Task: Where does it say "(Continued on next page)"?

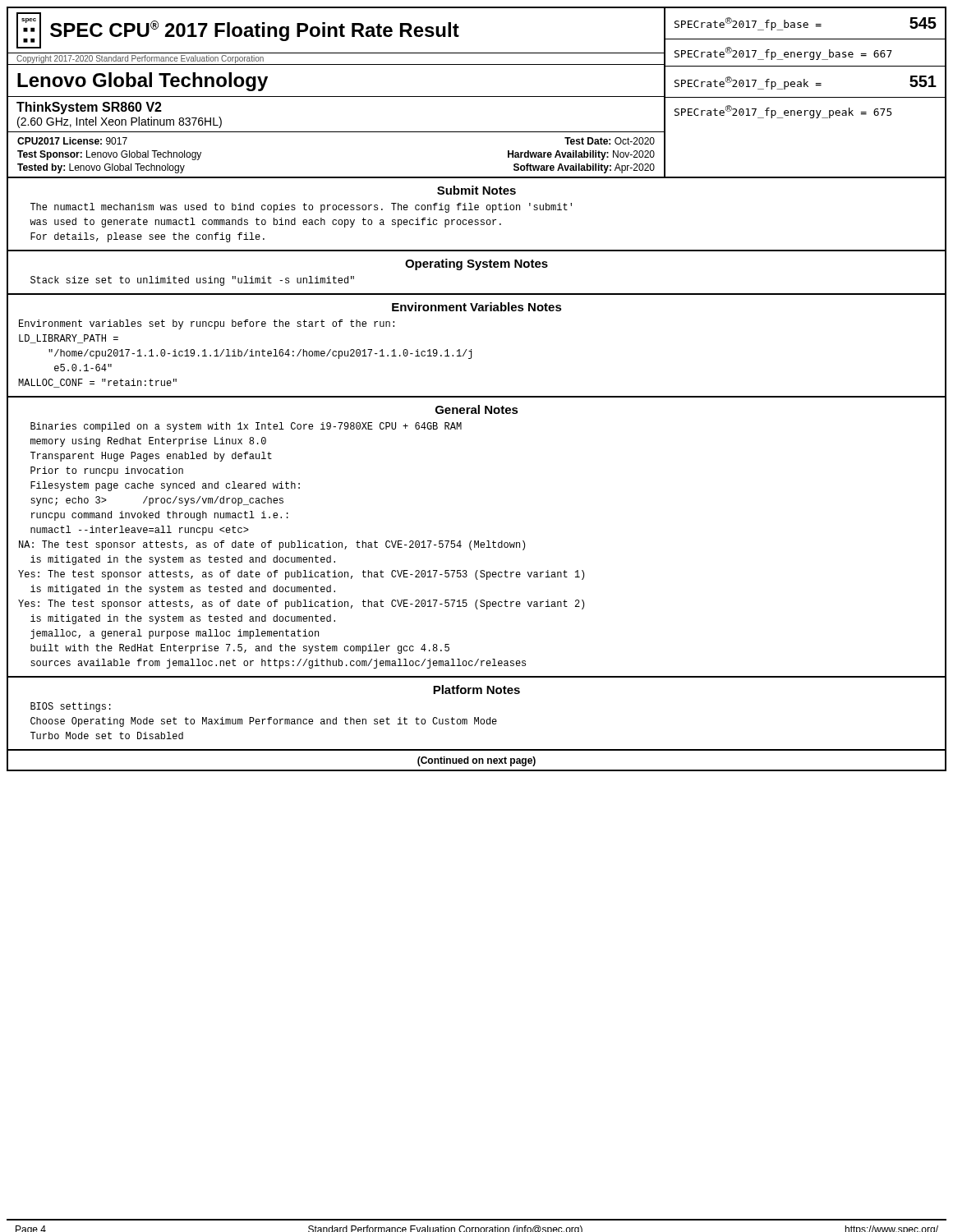Action: pyautogui.click(x=476, y=761)
